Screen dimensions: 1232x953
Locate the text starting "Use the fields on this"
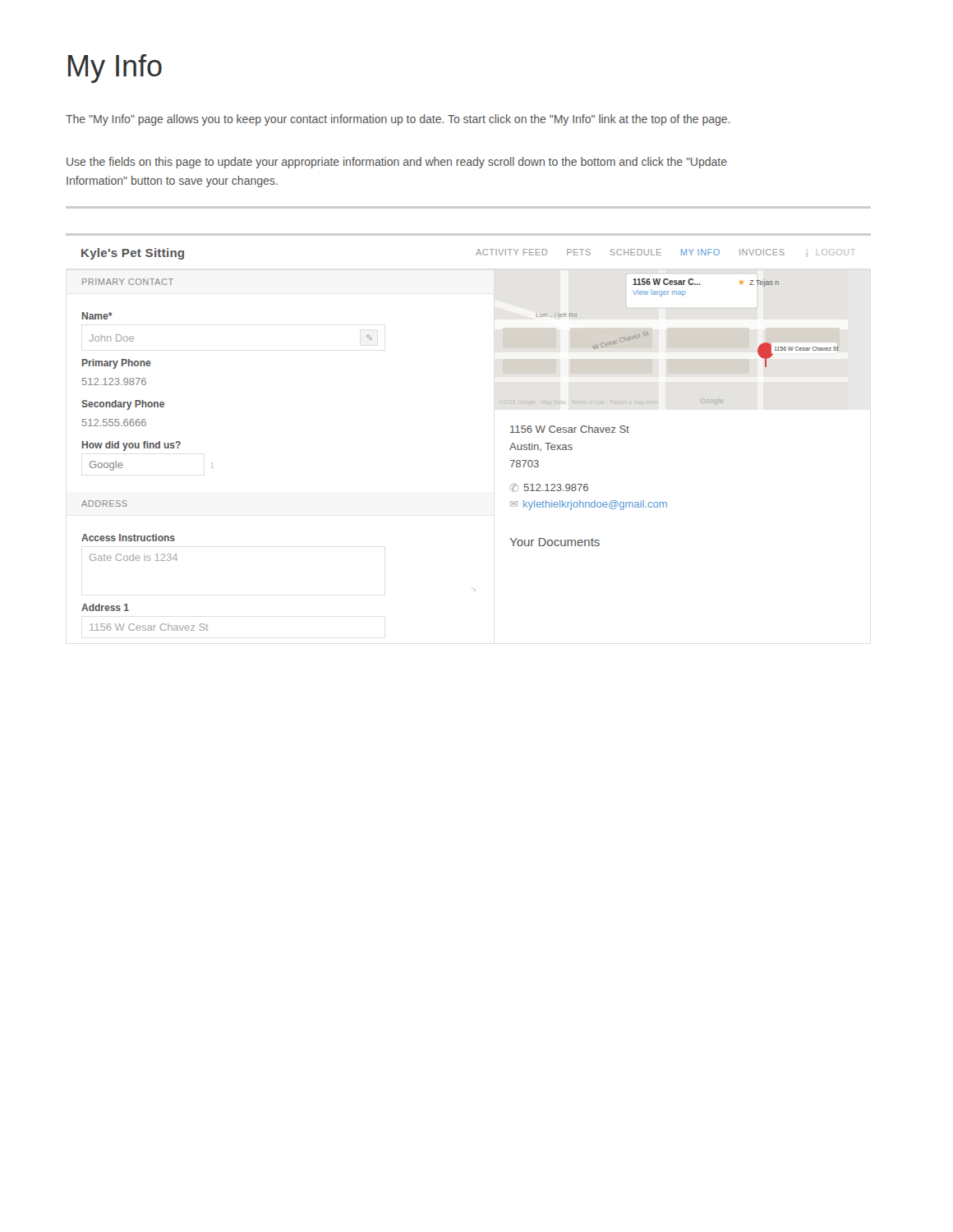403,171
